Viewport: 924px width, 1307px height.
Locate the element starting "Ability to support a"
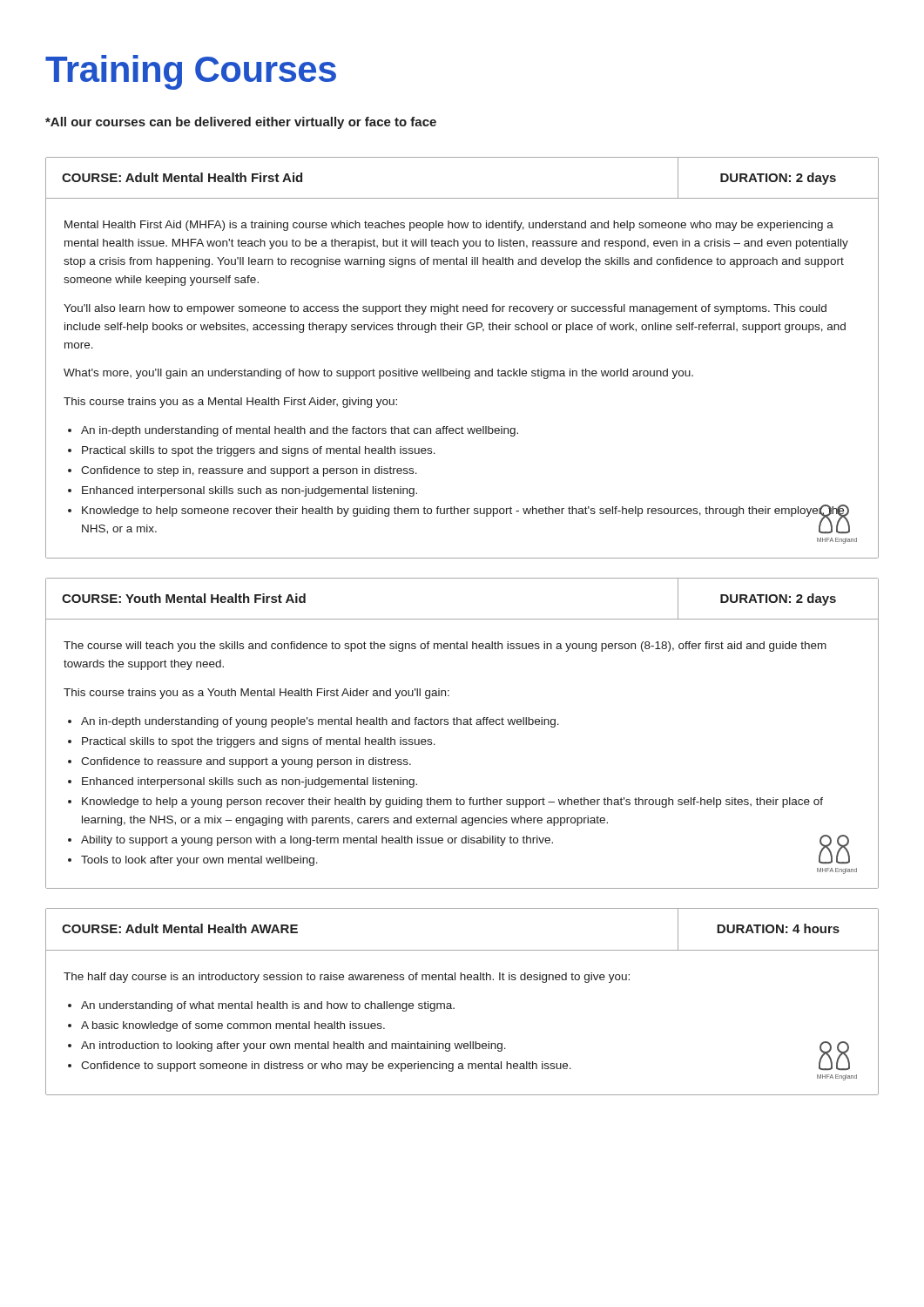click(471, 840)
